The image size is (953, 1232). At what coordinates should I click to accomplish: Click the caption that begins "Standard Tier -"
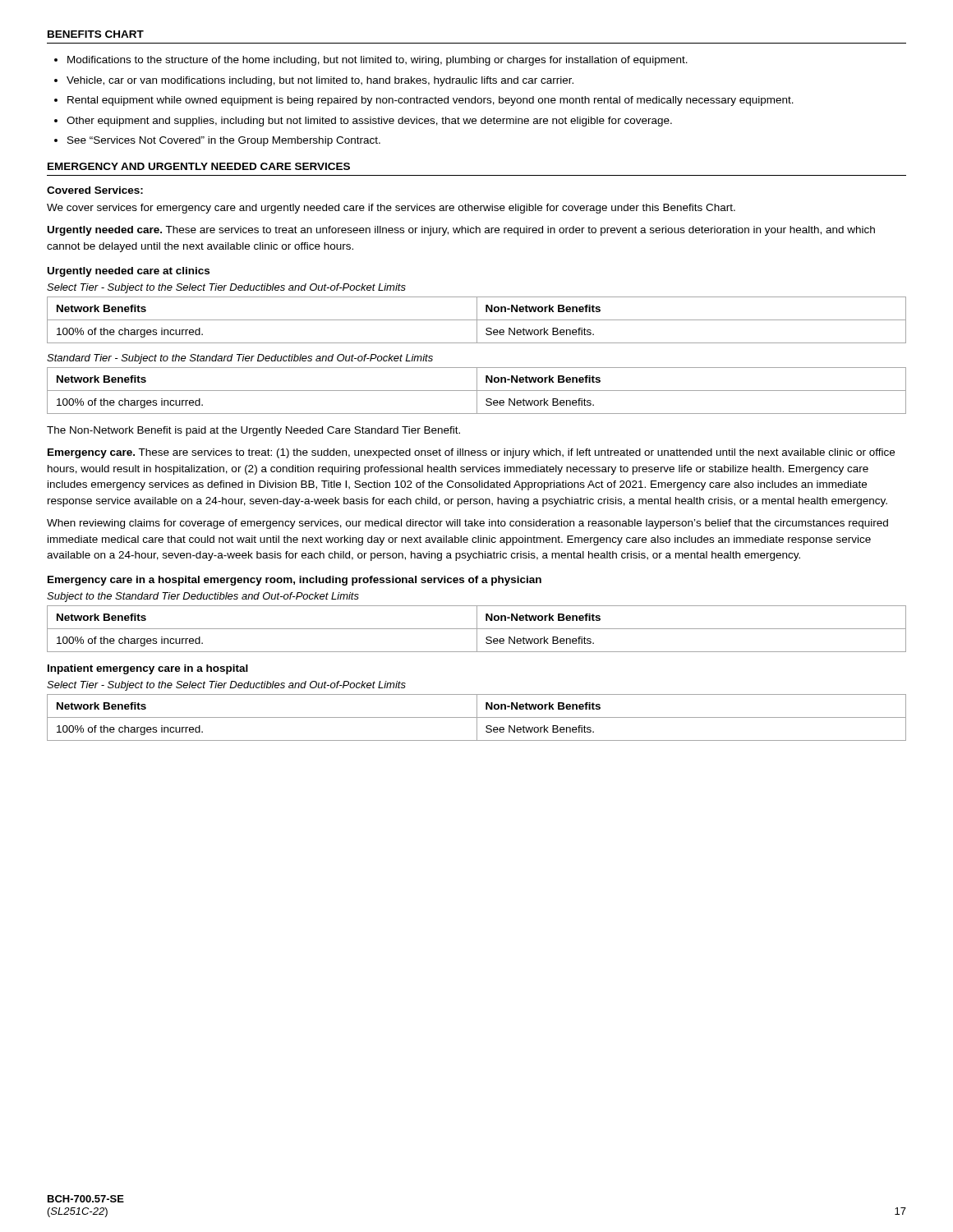240,357
